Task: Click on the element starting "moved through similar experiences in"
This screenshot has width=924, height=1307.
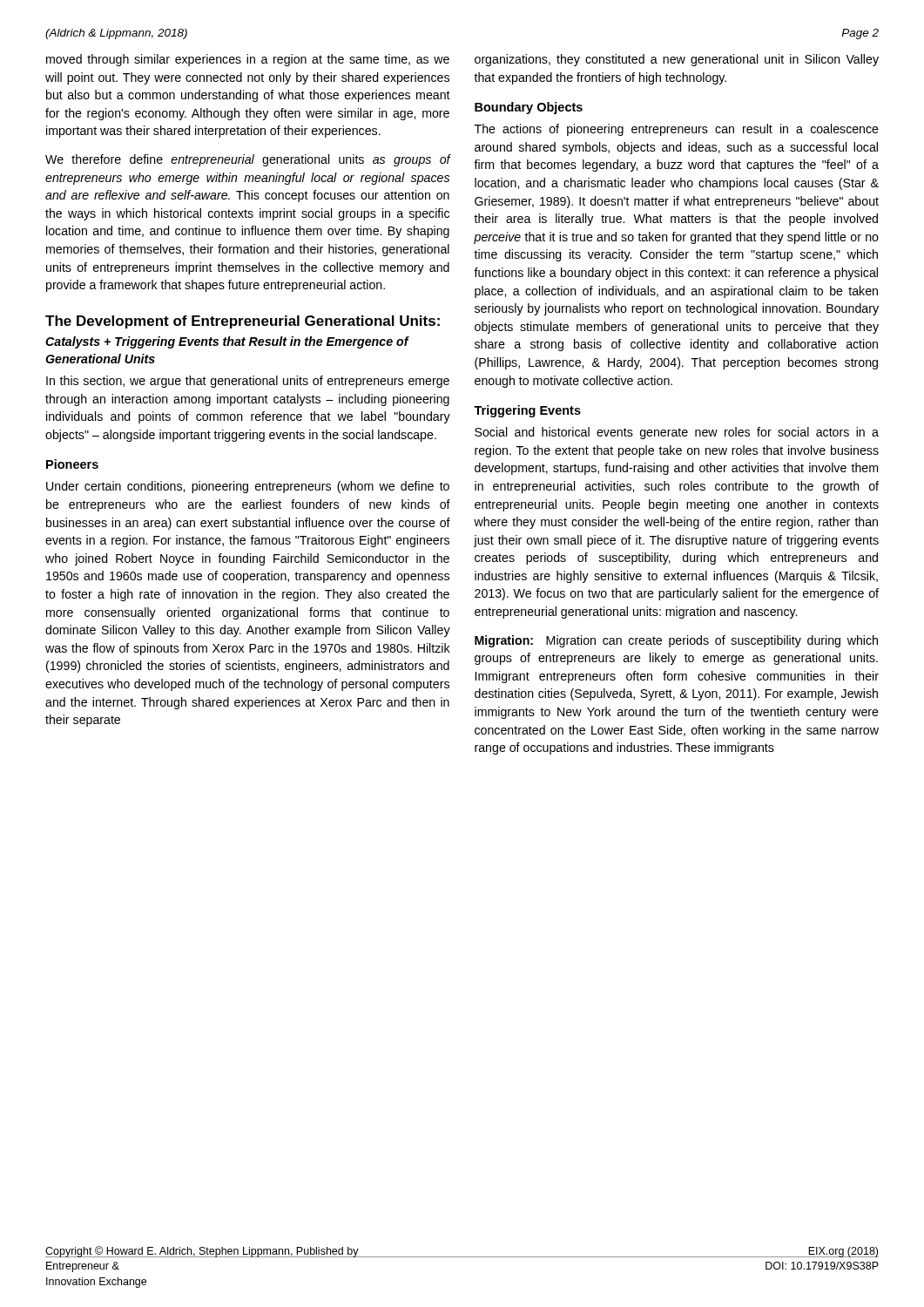Action: click(x=248, y=95)
